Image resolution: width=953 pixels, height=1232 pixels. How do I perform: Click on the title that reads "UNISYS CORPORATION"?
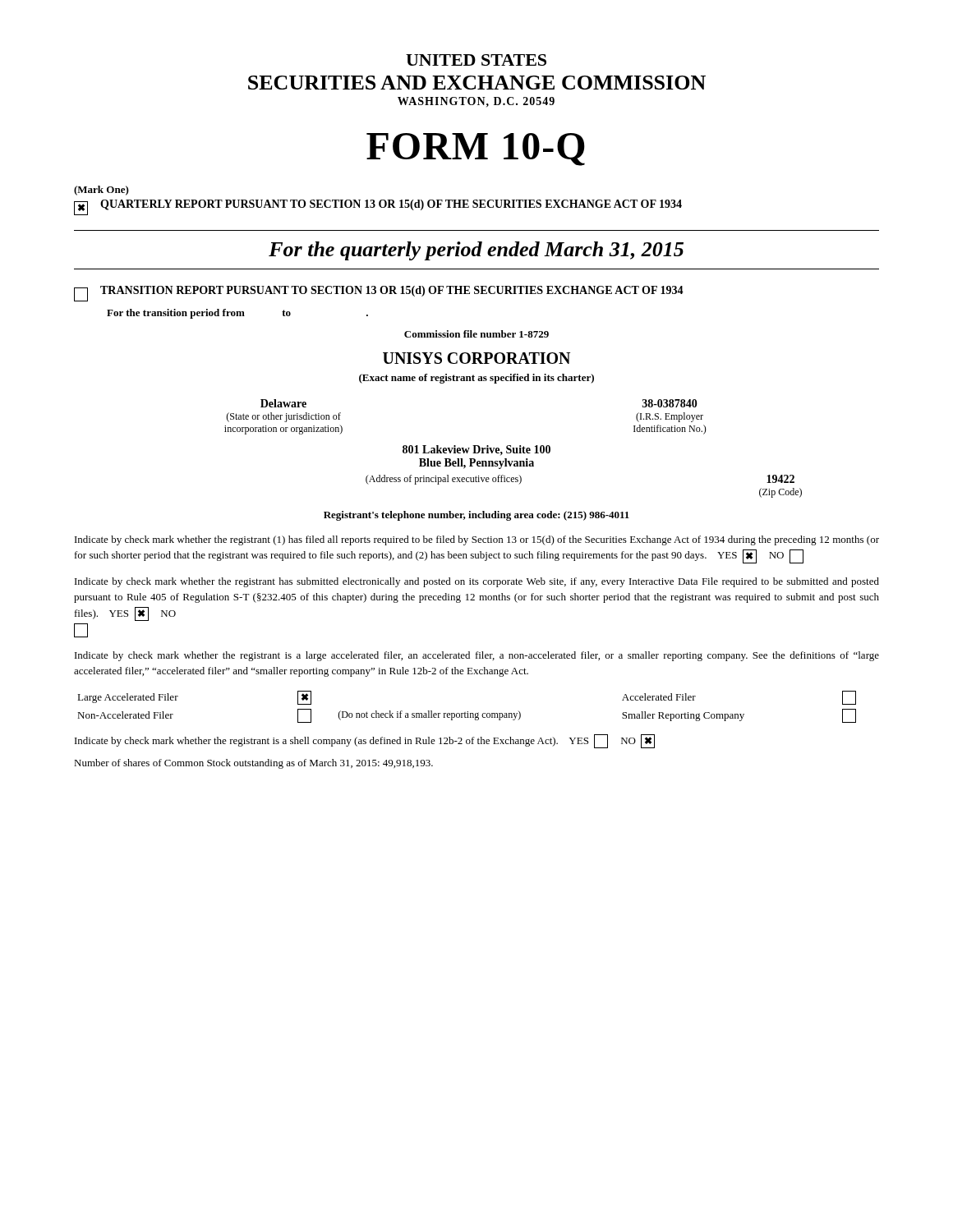coord(476,358)
